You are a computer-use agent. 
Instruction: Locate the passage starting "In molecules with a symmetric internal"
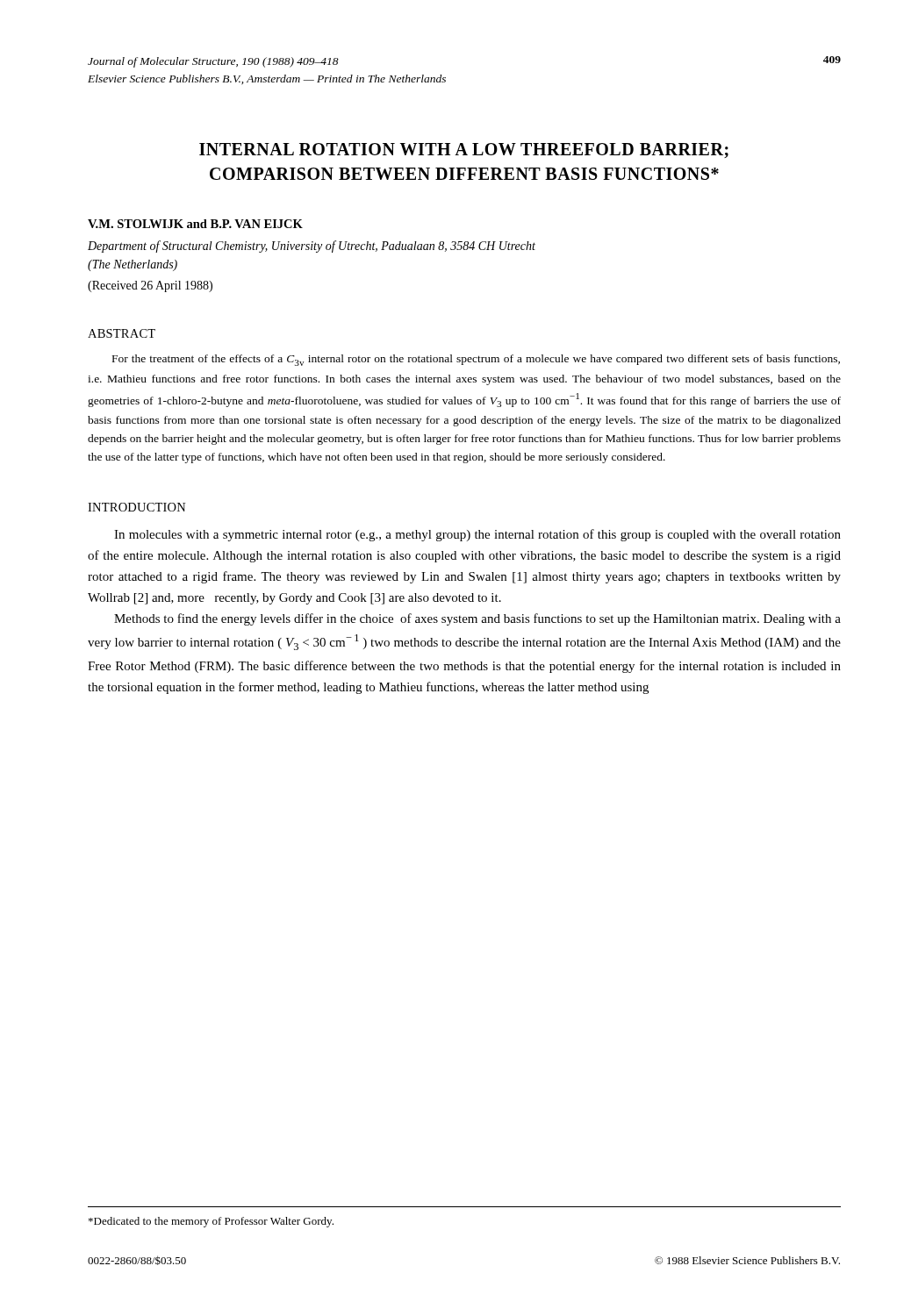point(464,566)
